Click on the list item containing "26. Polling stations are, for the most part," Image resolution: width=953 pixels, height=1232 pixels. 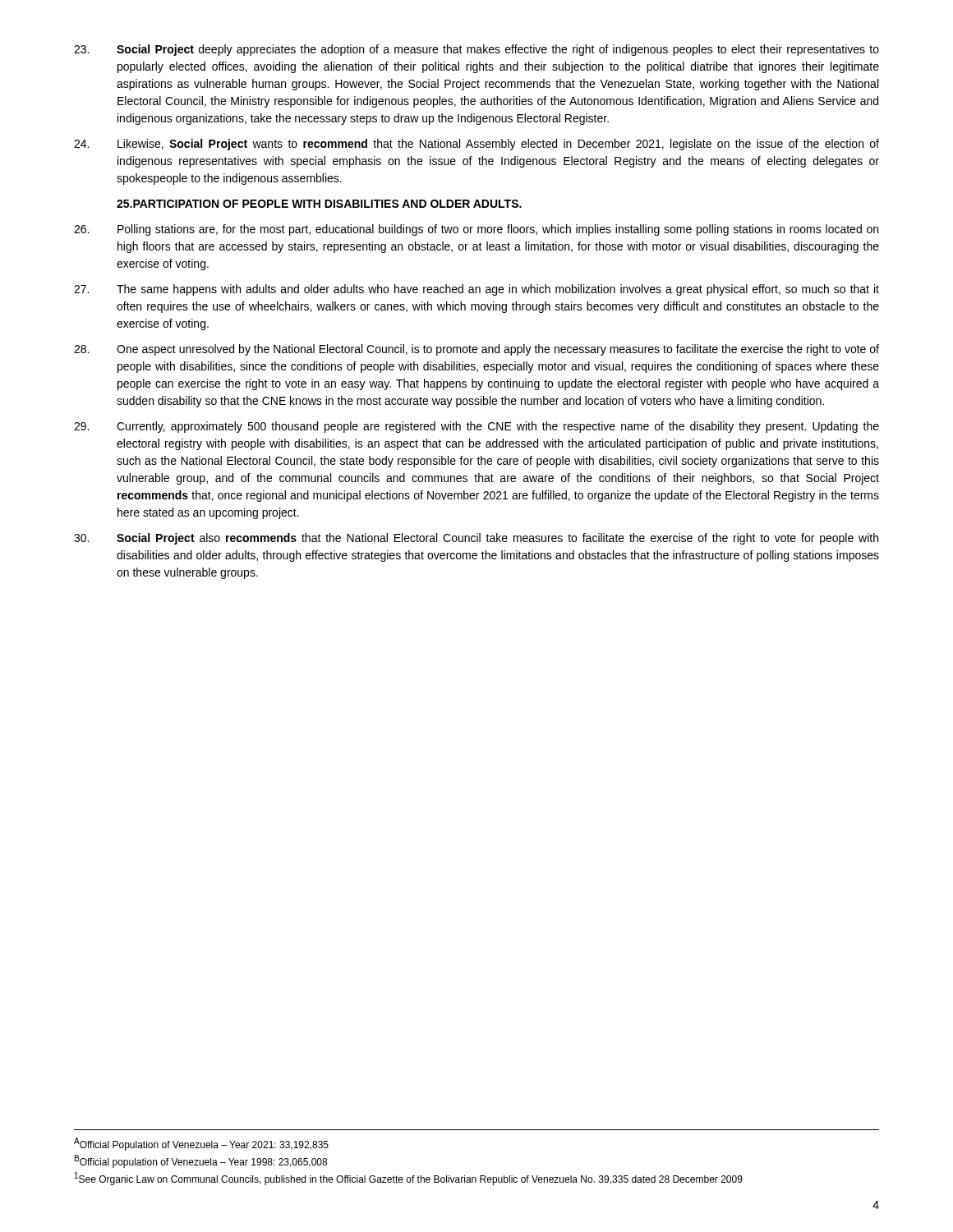tap(476, 247)
